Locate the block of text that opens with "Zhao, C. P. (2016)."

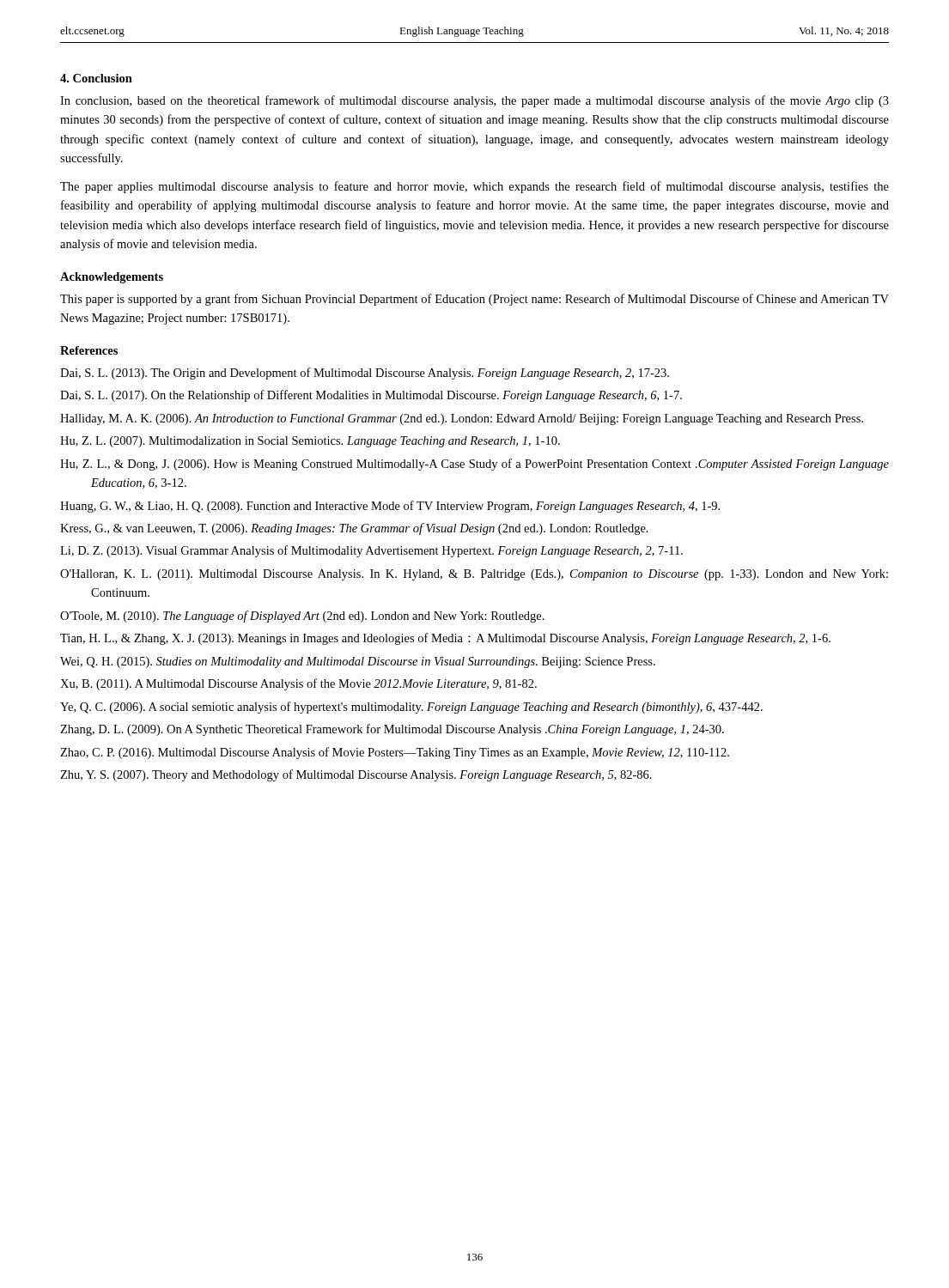click(x=395, y=752)
